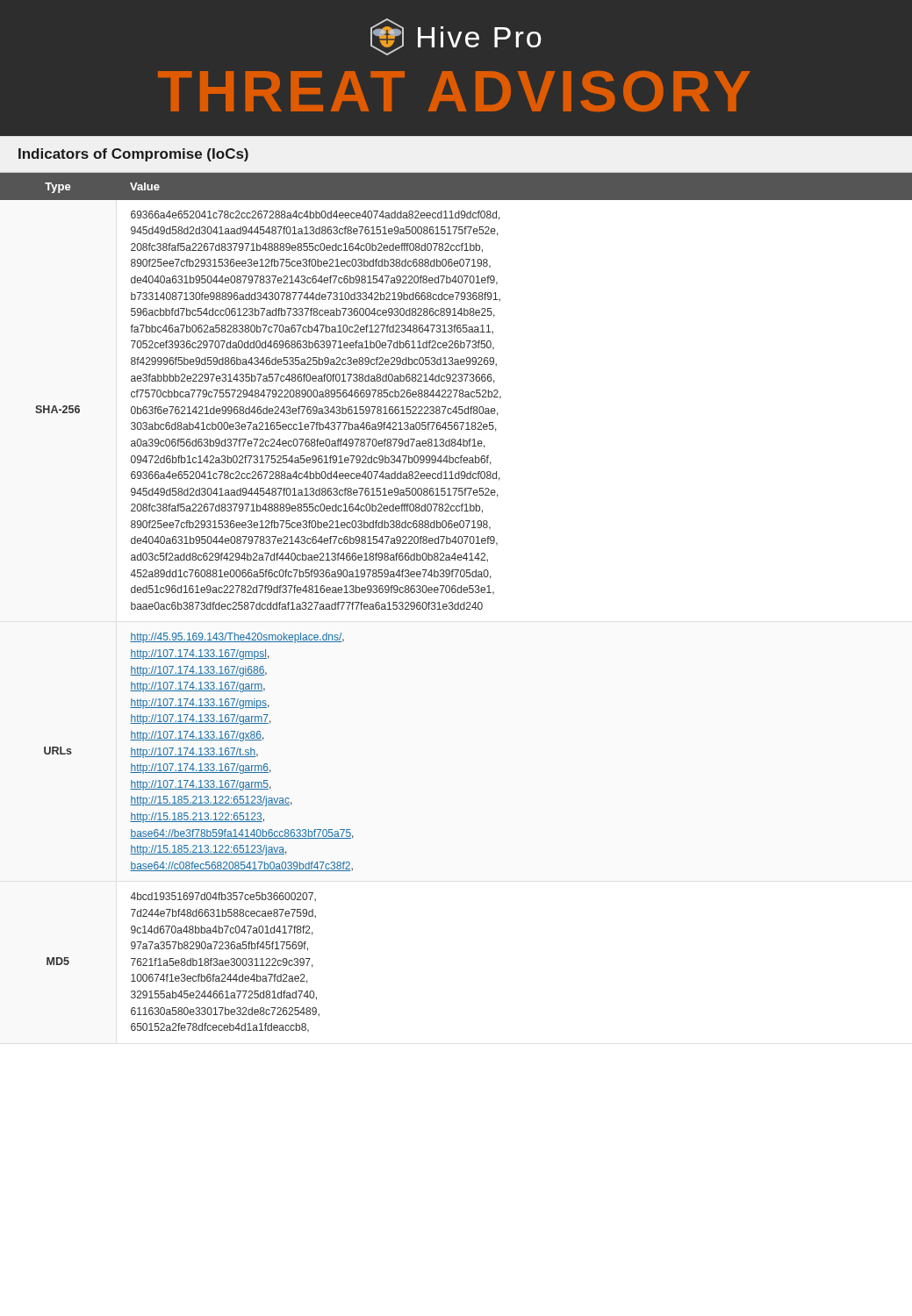Image resolution: width=912 pixels, height=1316 pixels.
Task: Select the section header with the text "Indicators of Compromise (IoCs)"
Action: coord(133,154)
